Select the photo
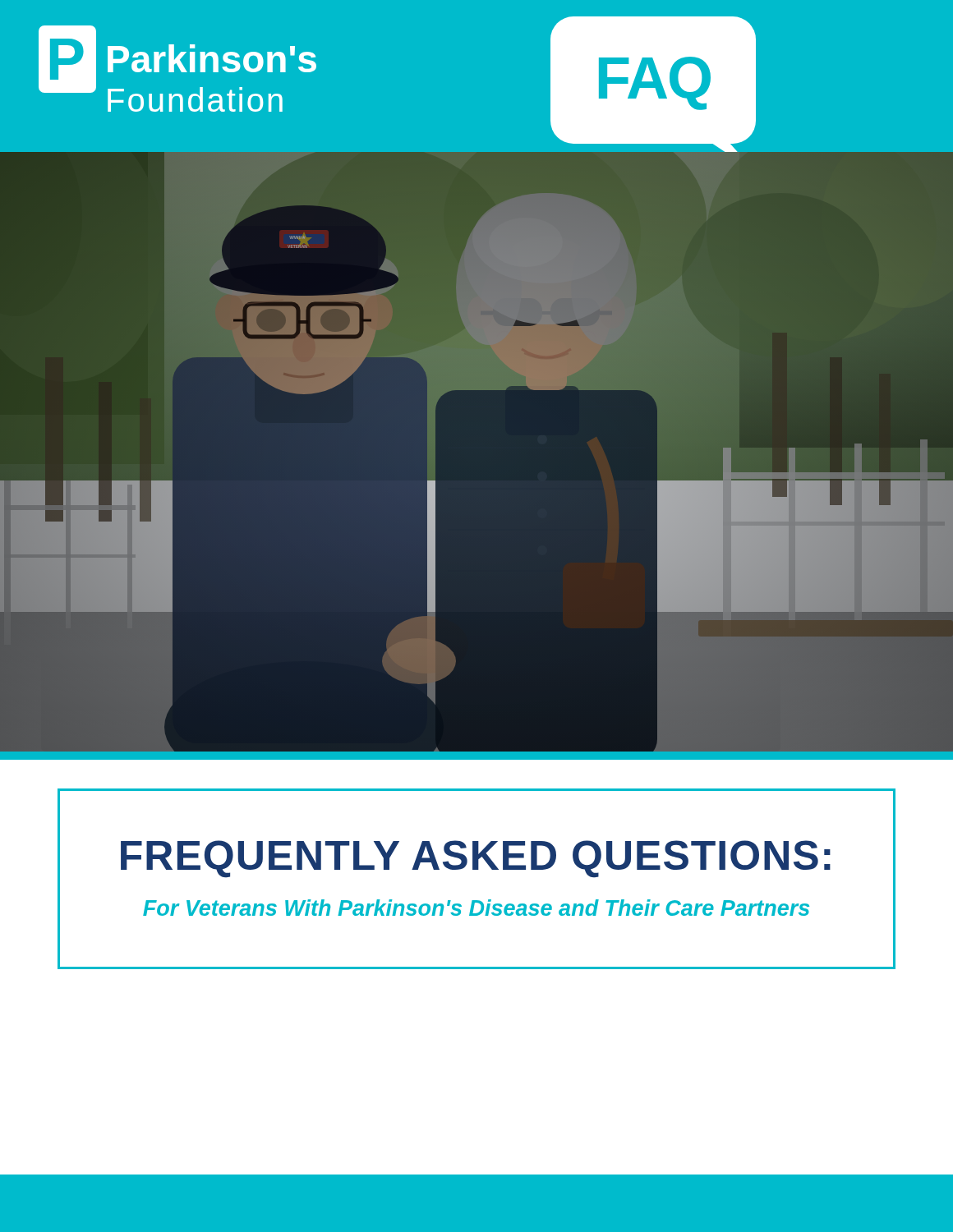The image size is (953, 1232). coord(476,452)
